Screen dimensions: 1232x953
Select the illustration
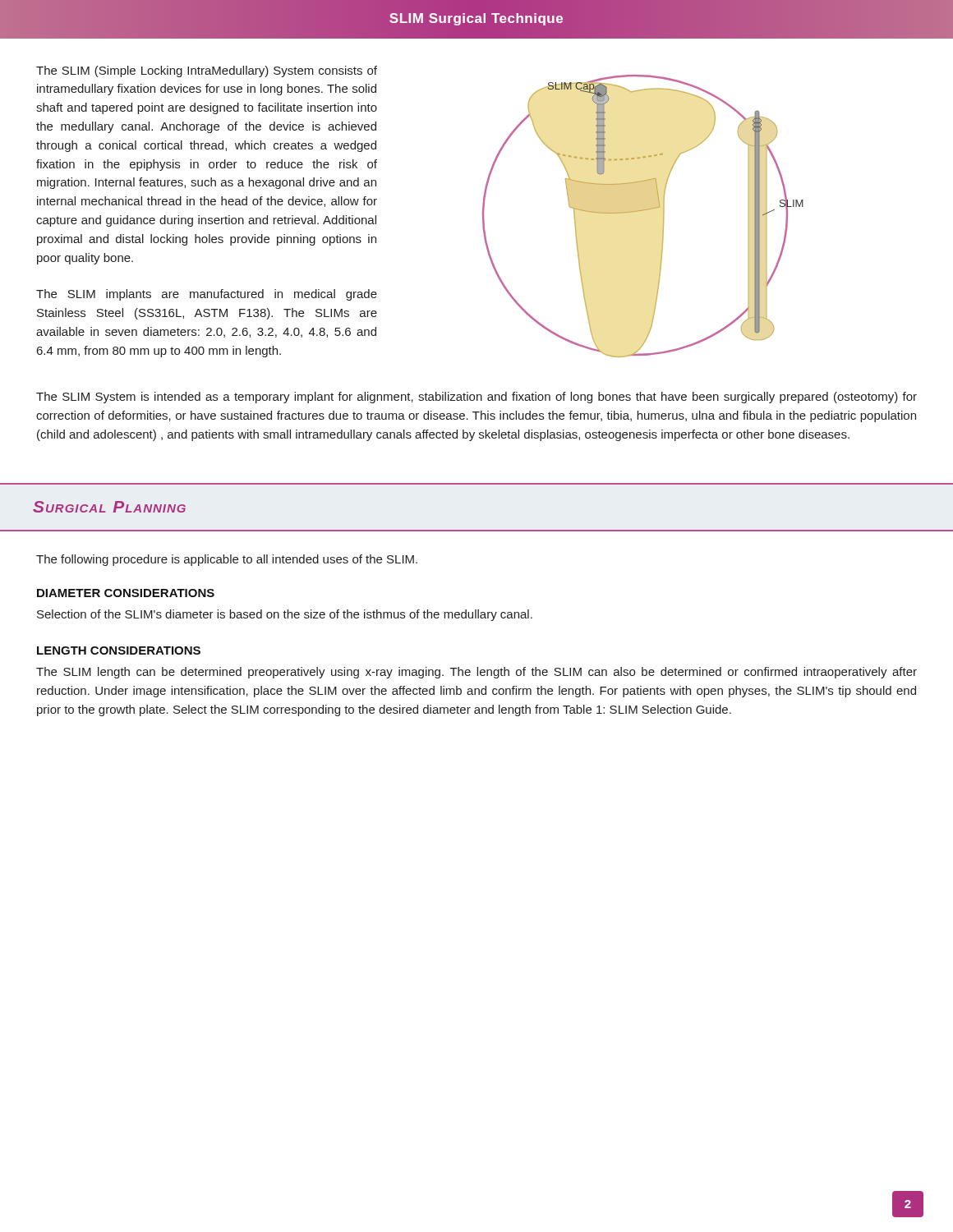click(x=651, y=211)
